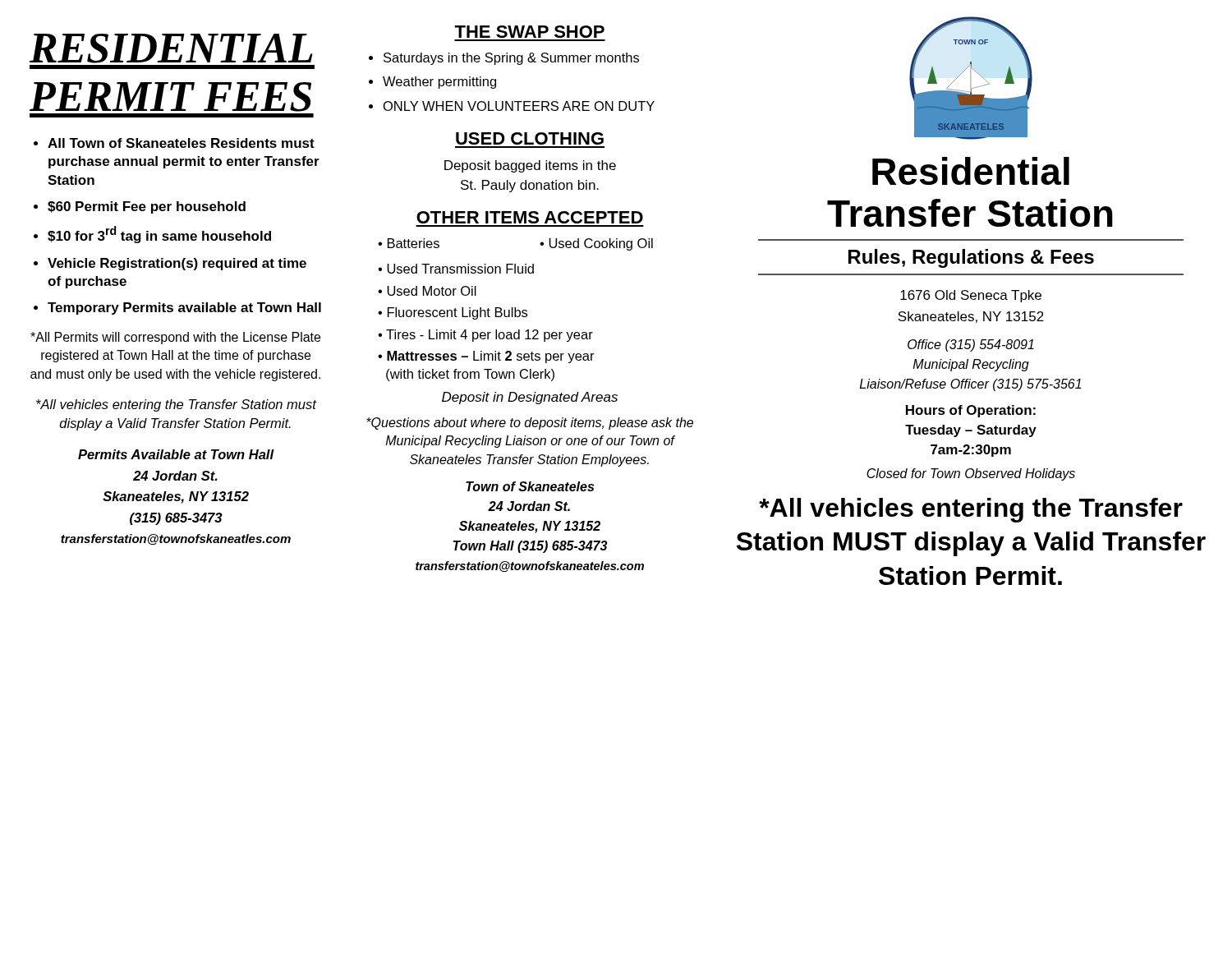Viewport: 1232px width, 953px height.
Task: Click on the logo
Action: coord(971,80)
